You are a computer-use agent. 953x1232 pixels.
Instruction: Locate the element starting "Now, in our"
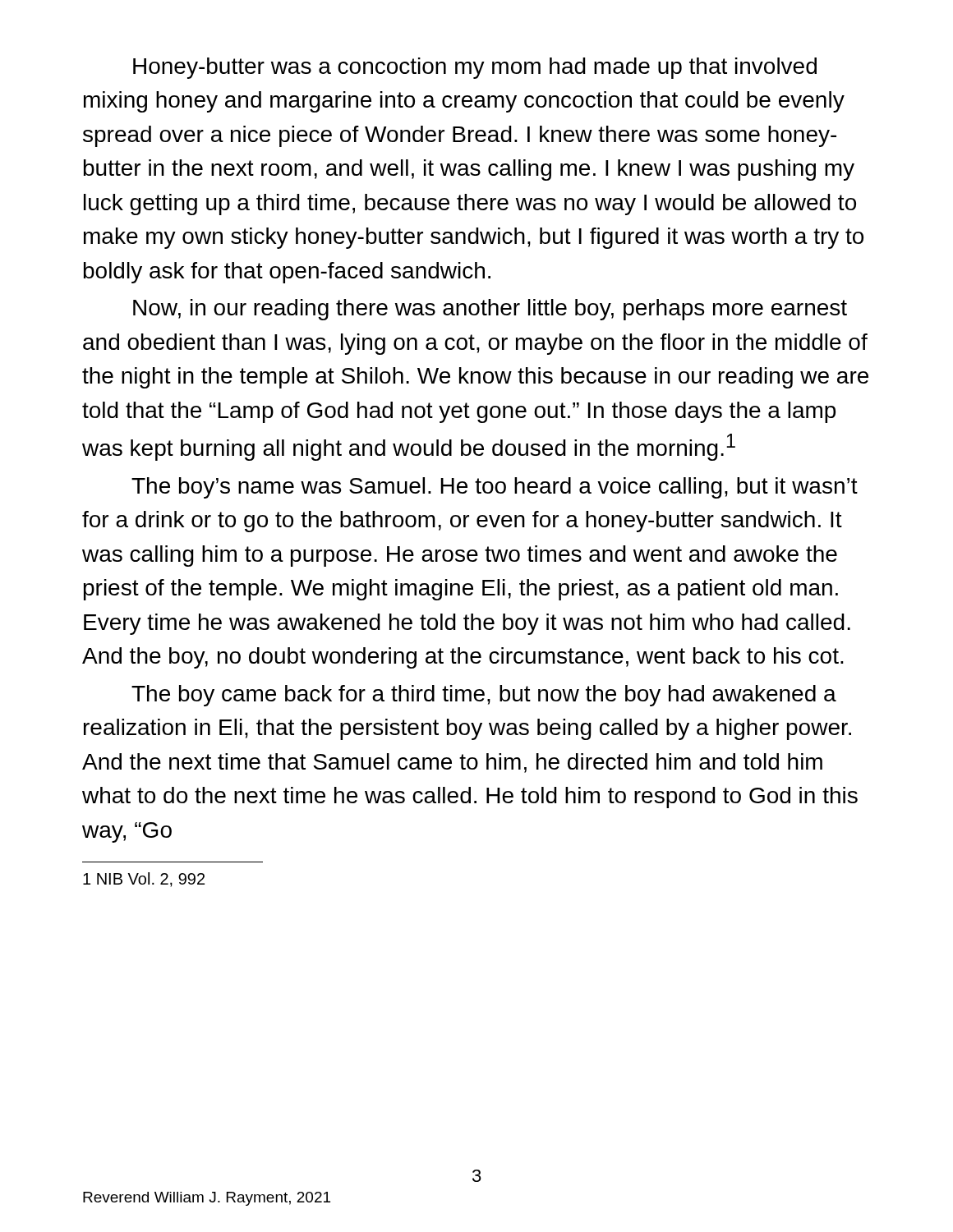point(476,378)
